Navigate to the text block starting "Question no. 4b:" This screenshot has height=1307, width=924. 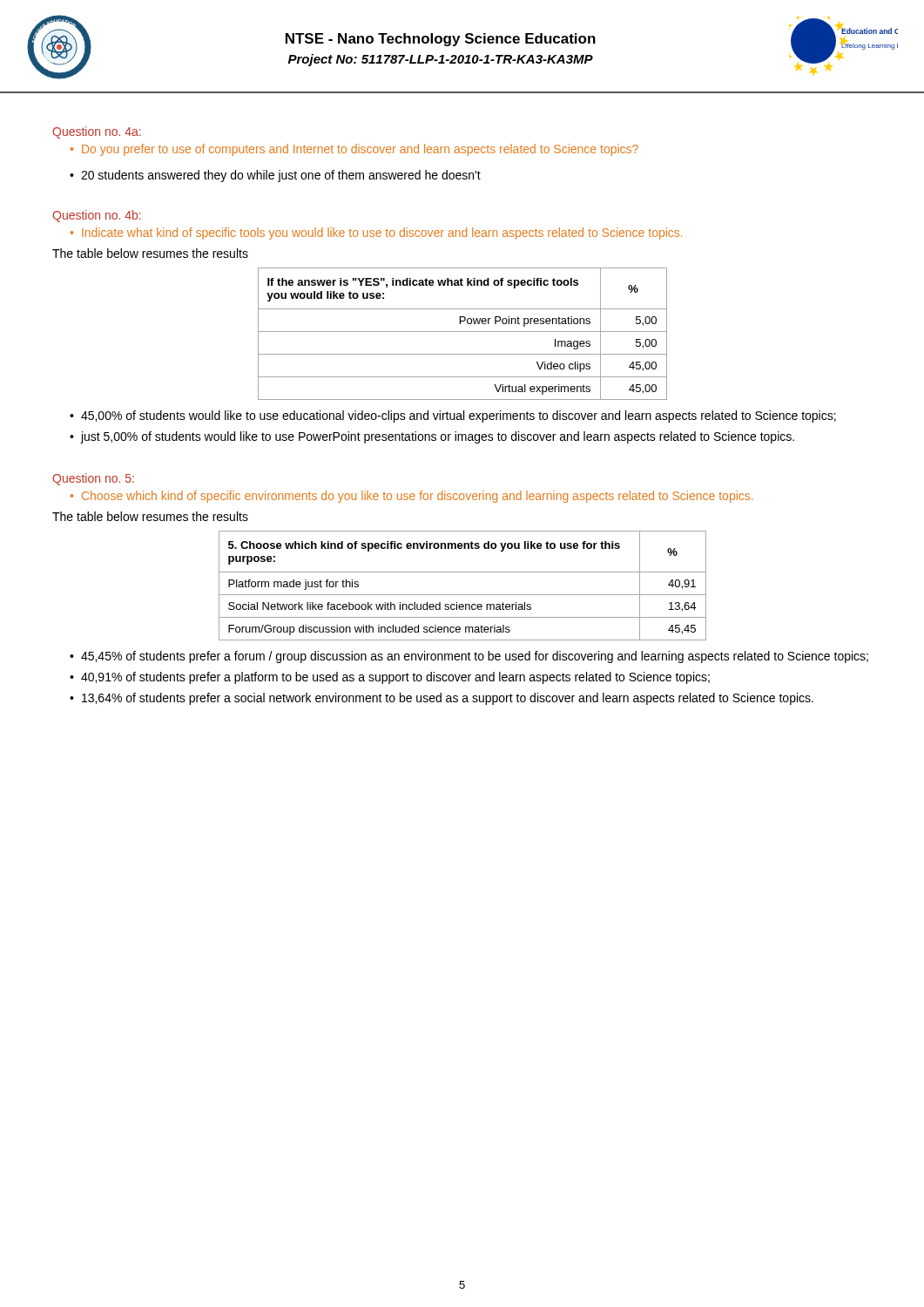tap(97, 215)
